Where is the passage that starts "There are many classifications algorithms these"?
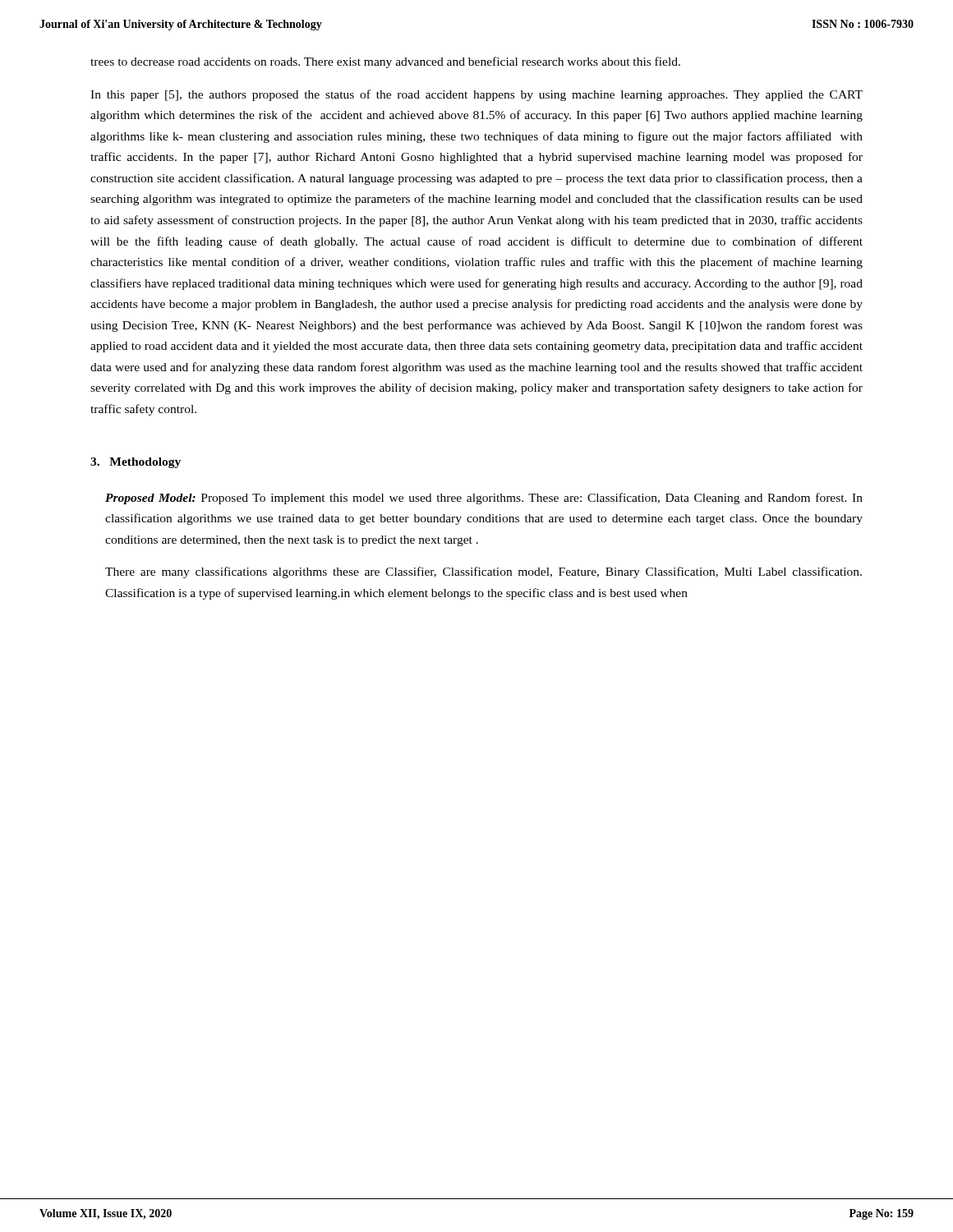 484,582
